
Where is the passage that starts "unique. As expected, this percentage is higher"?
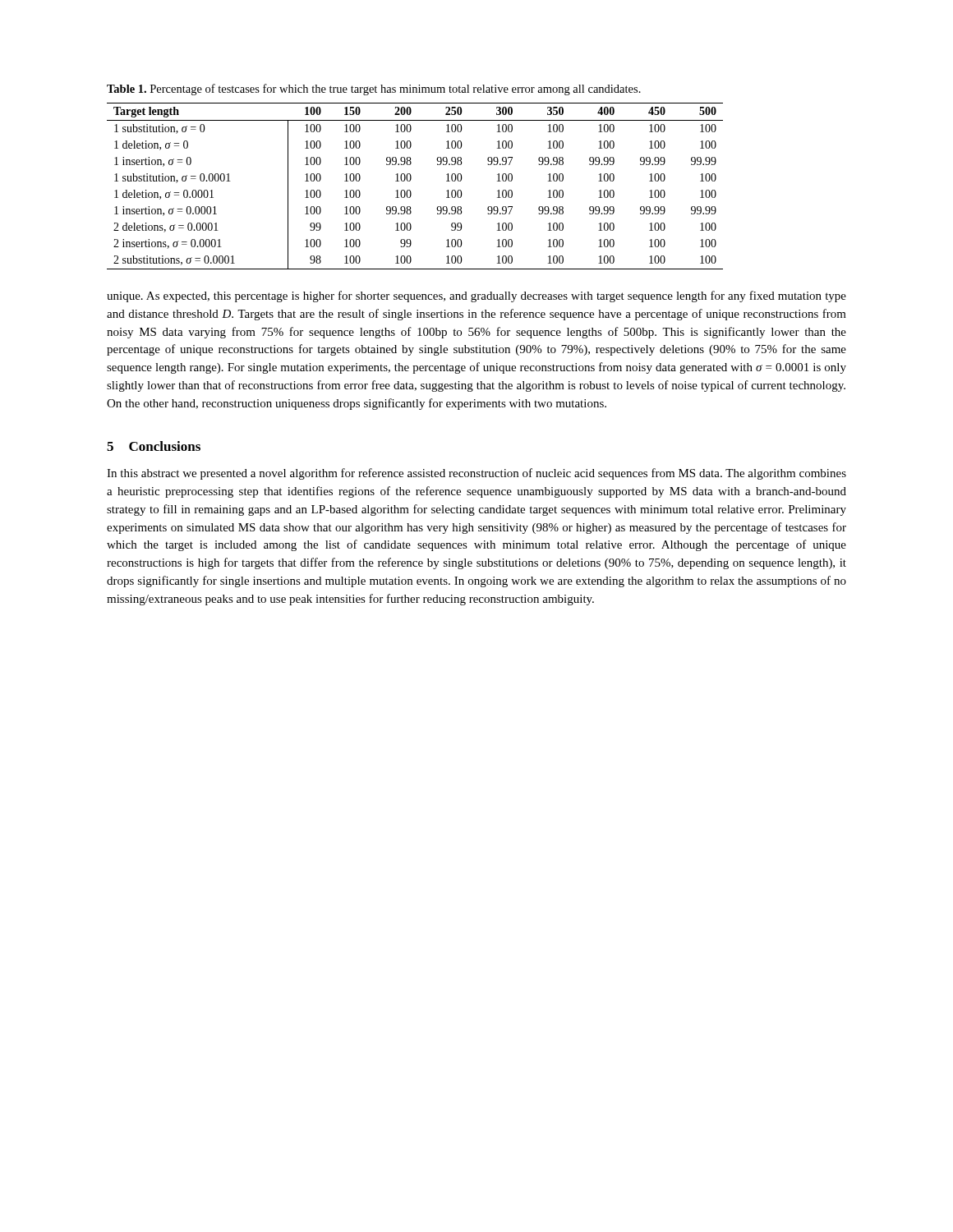[476, 349]
